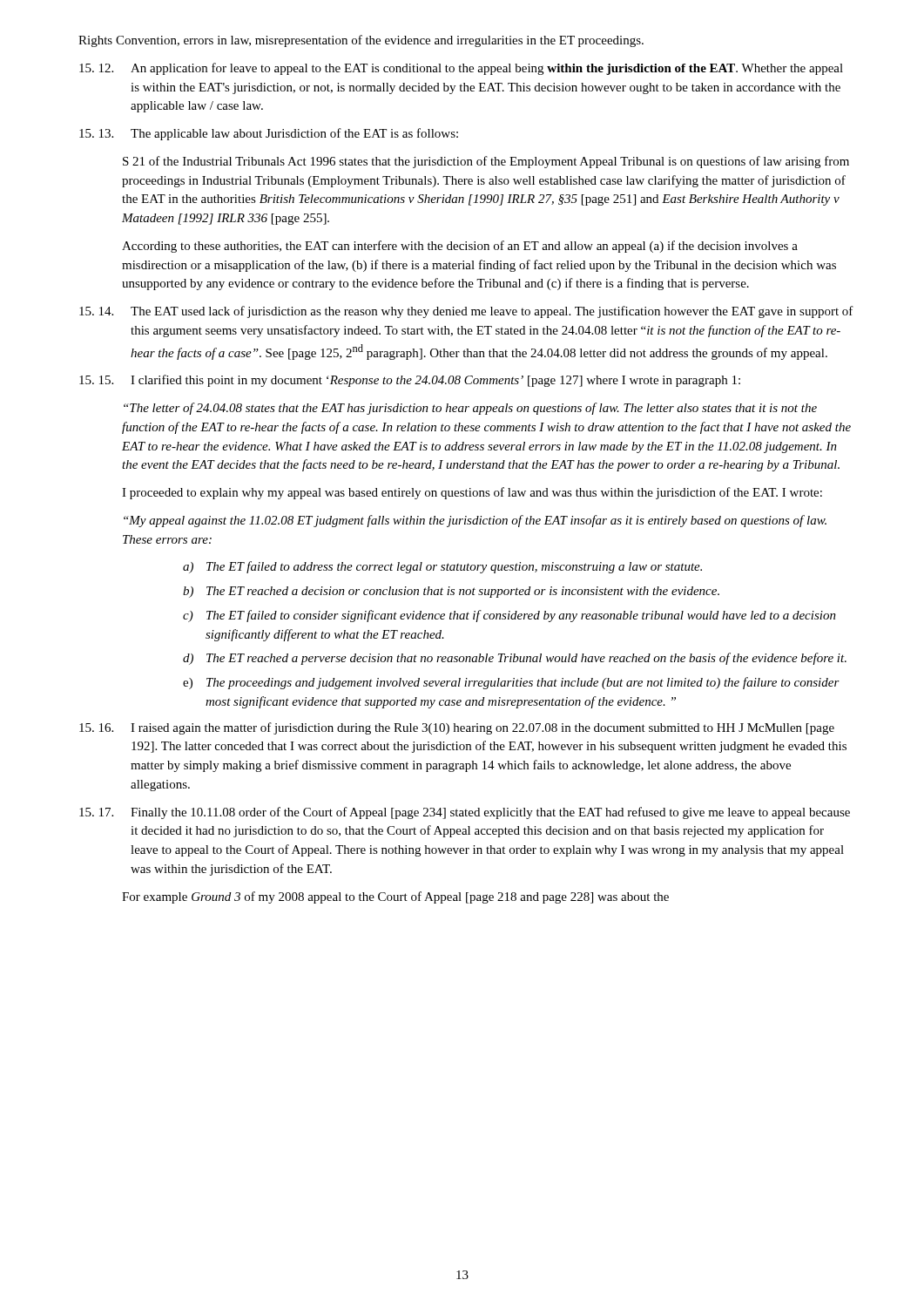Click the passage that begins "Rights Convention, errors"
Viewport: 924px width, 1307px height.
point(466,41)
